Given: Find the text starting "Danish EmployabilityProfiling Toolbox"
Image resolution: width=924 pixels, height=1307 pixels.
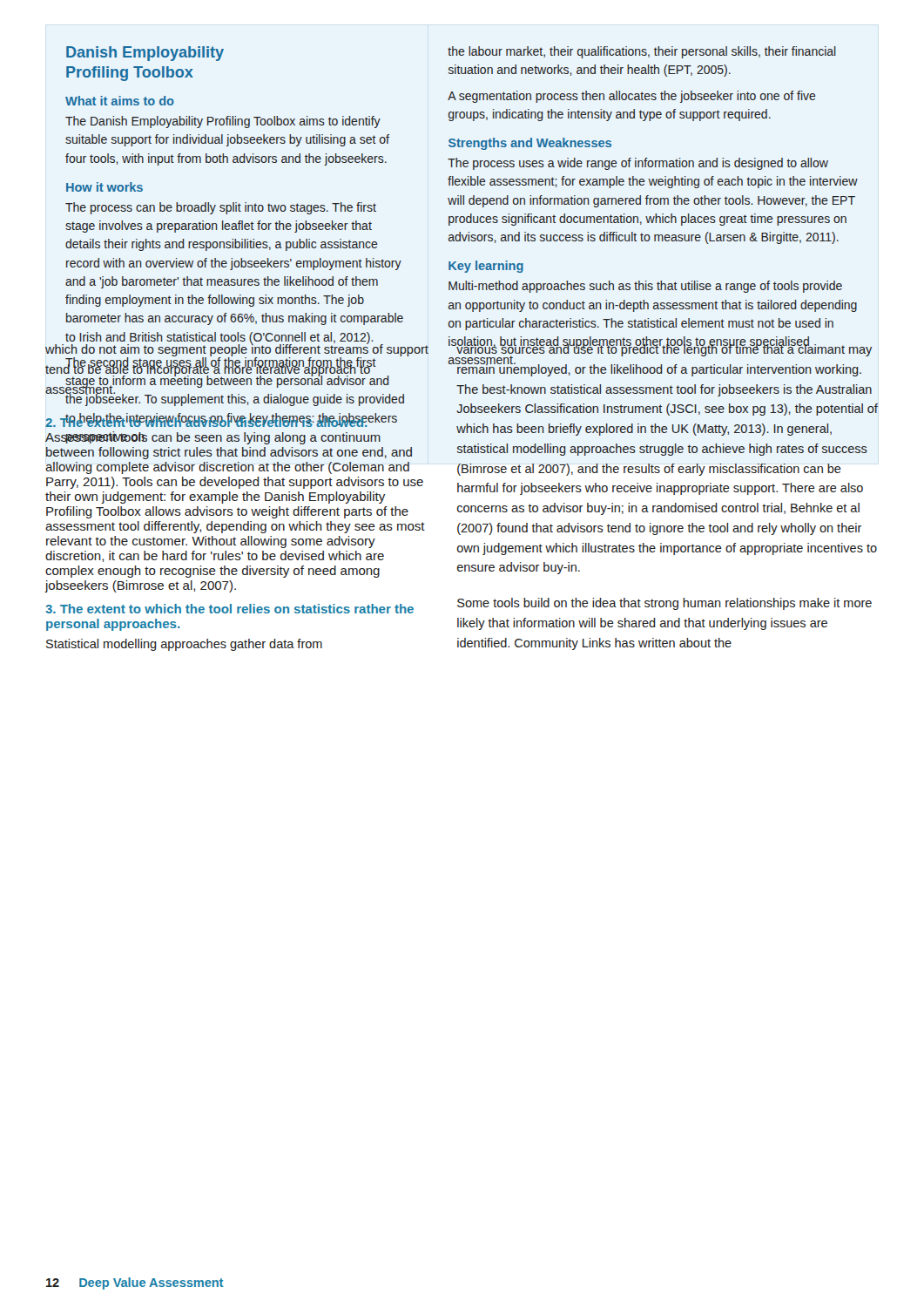Looking at the screenshot, I should pyautogui.click(x=145, y=54).
